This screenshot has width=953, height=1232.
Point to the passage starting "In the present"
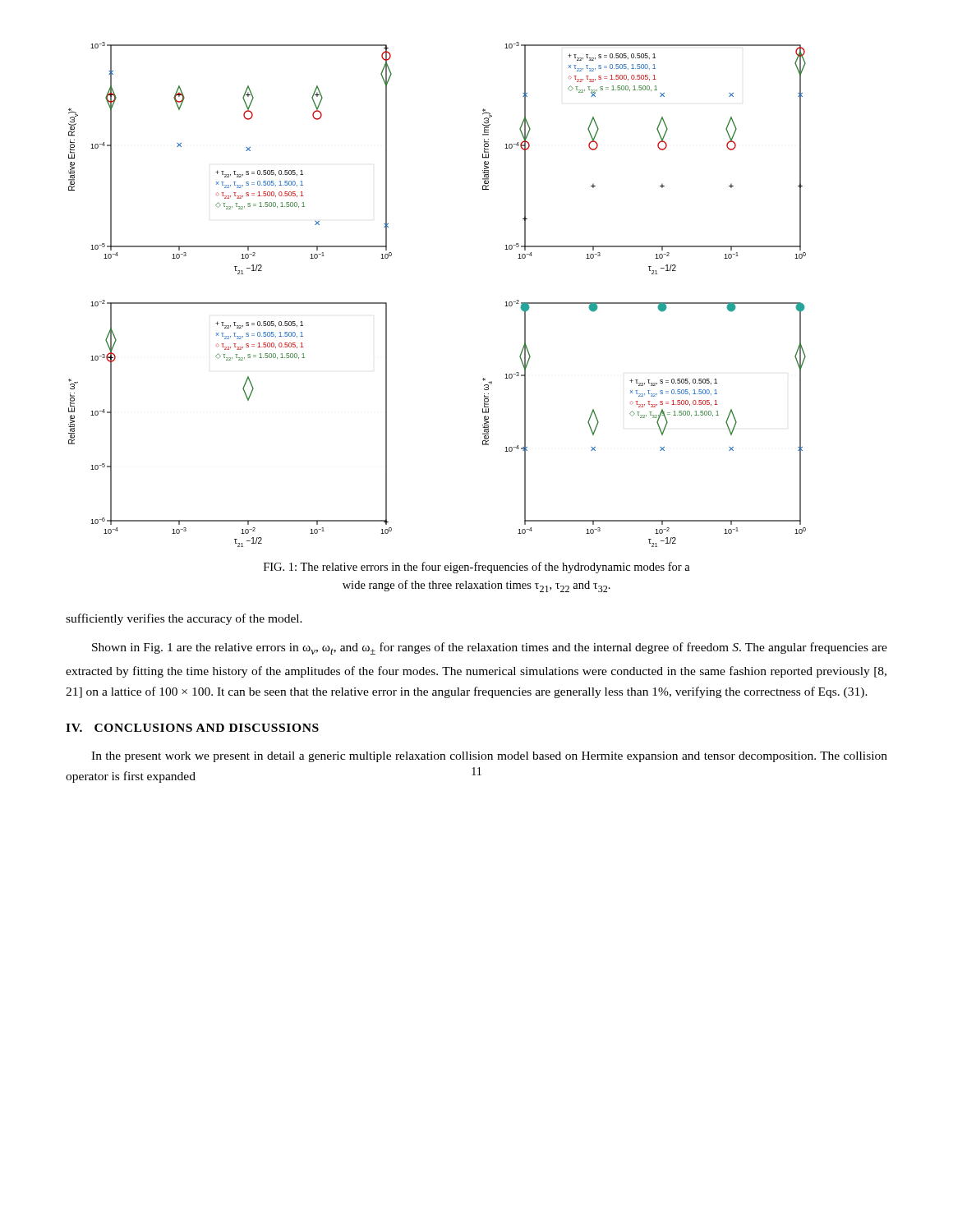click(476, 766)
